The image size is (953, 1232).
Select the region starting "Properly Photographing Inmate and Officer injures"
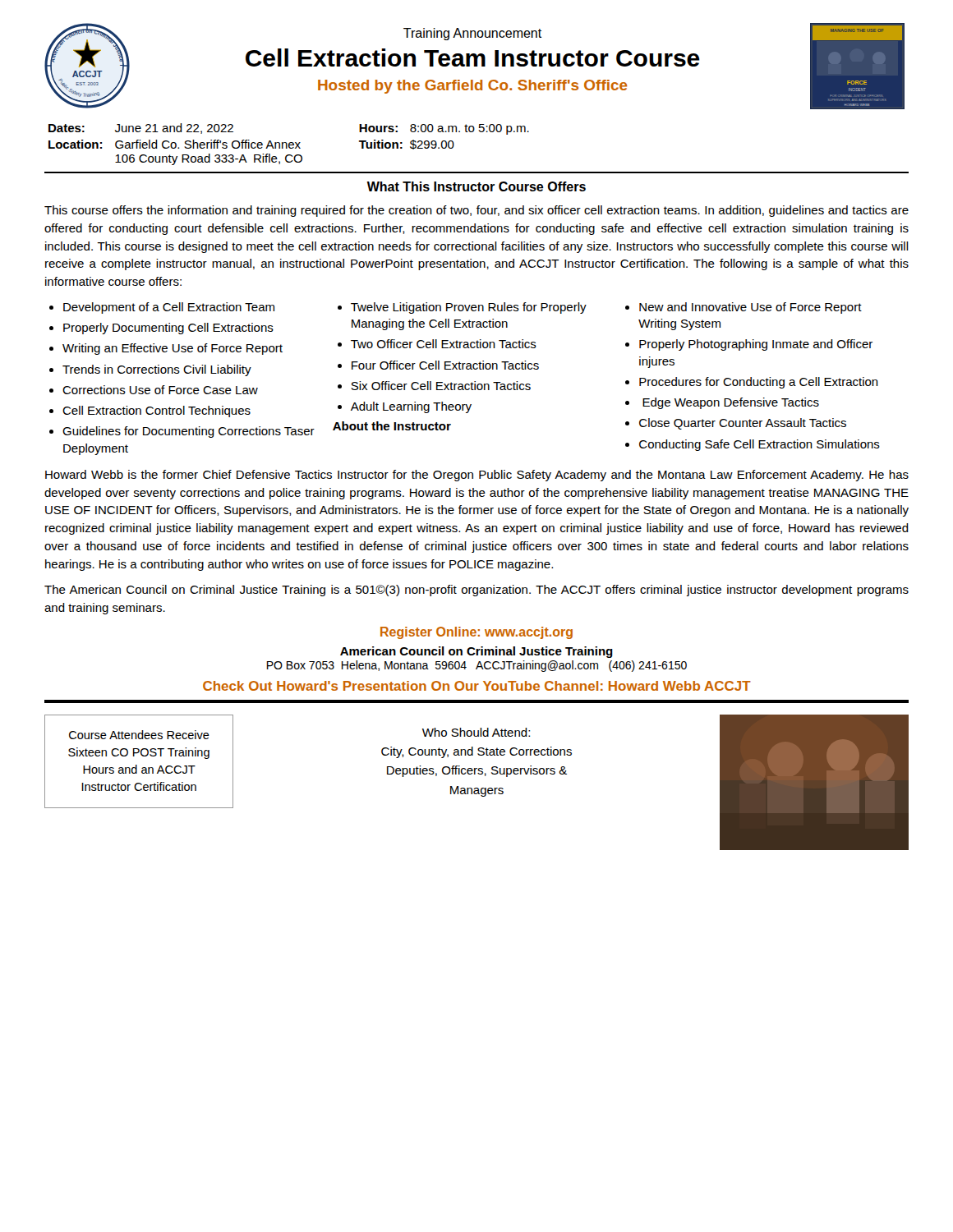pos(756,352)
